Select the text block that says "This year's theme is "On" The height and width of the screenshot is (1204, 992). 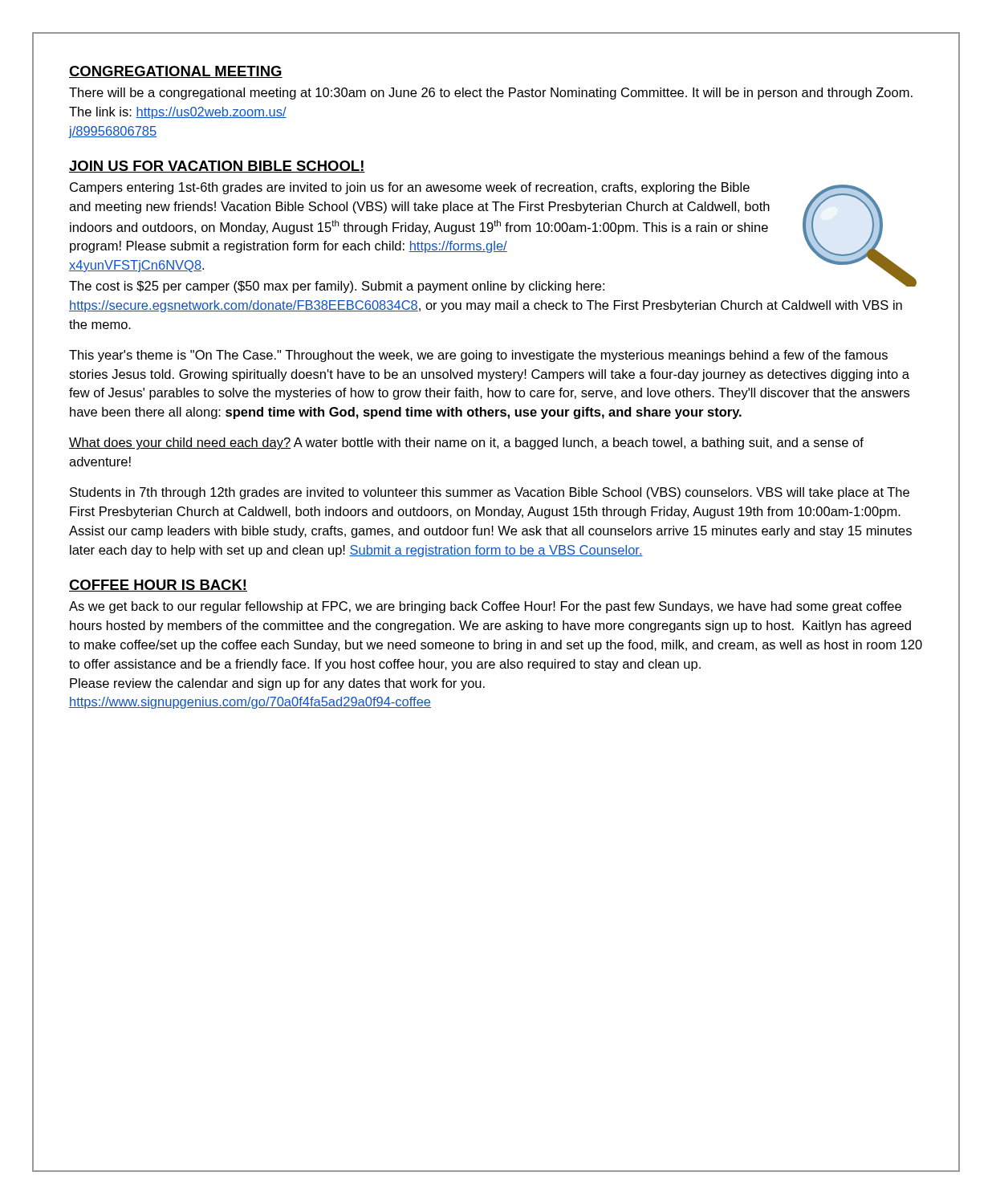(x=490, y=383)
